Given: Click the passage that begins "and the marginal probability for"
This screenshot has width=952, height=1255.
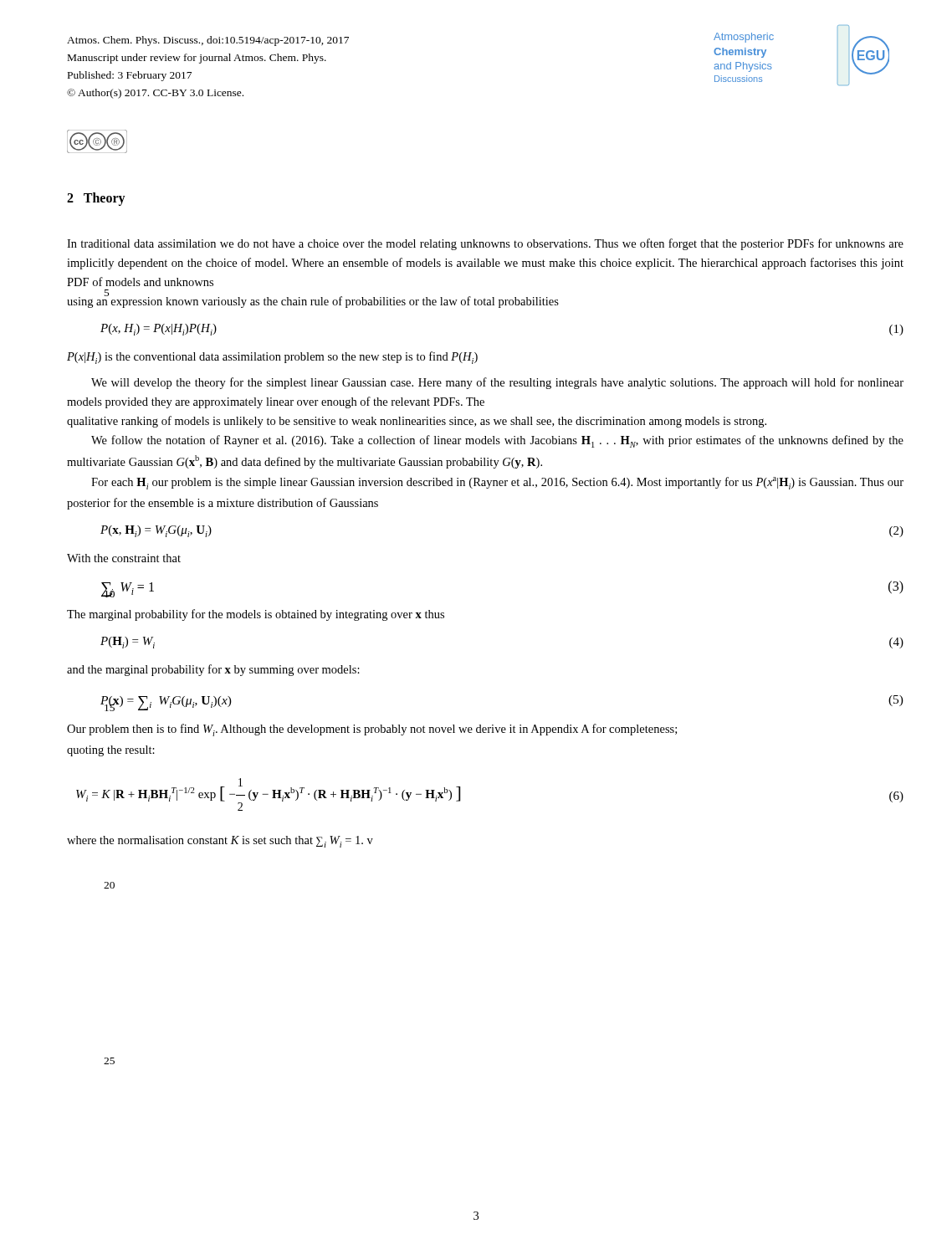Looking at the screenshot, I should pyautogui.click(x=214, y=669).
